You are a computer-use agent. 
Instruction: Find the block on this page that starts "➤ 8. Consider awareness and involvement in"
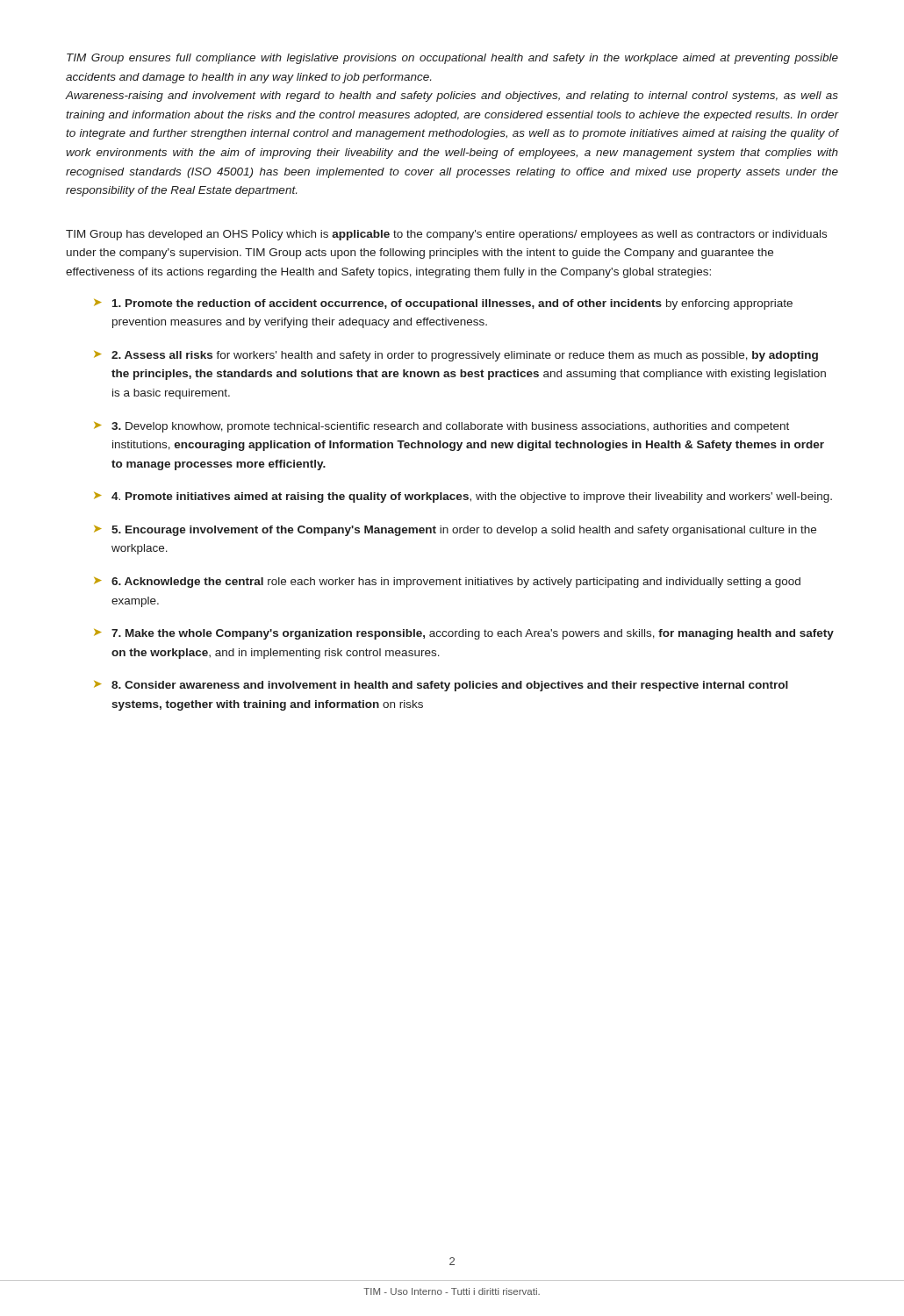coord(465,695)
